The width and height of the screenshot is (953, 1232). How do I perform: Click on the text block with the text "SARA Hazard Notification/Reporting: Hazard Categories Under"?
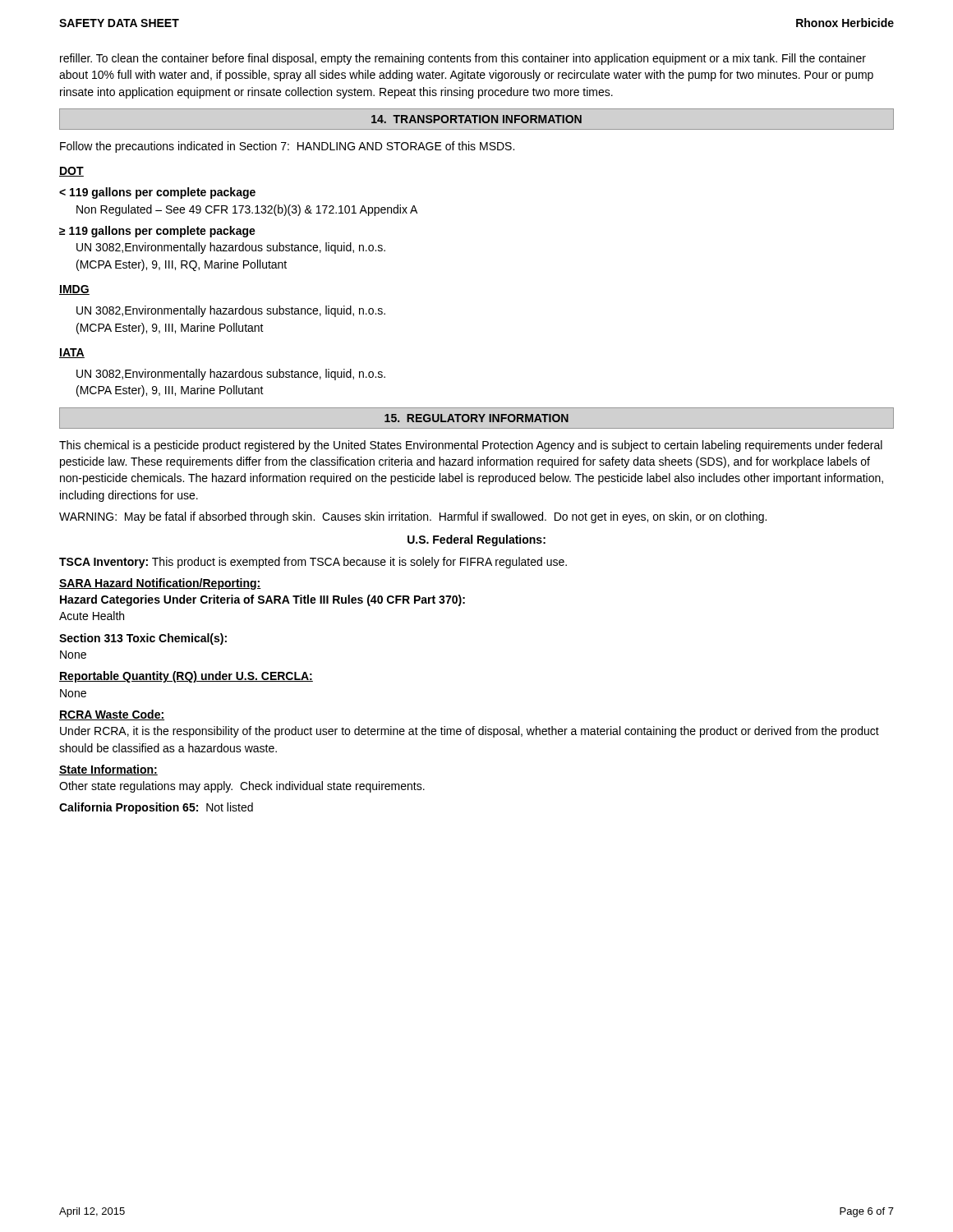coord(476,600)
